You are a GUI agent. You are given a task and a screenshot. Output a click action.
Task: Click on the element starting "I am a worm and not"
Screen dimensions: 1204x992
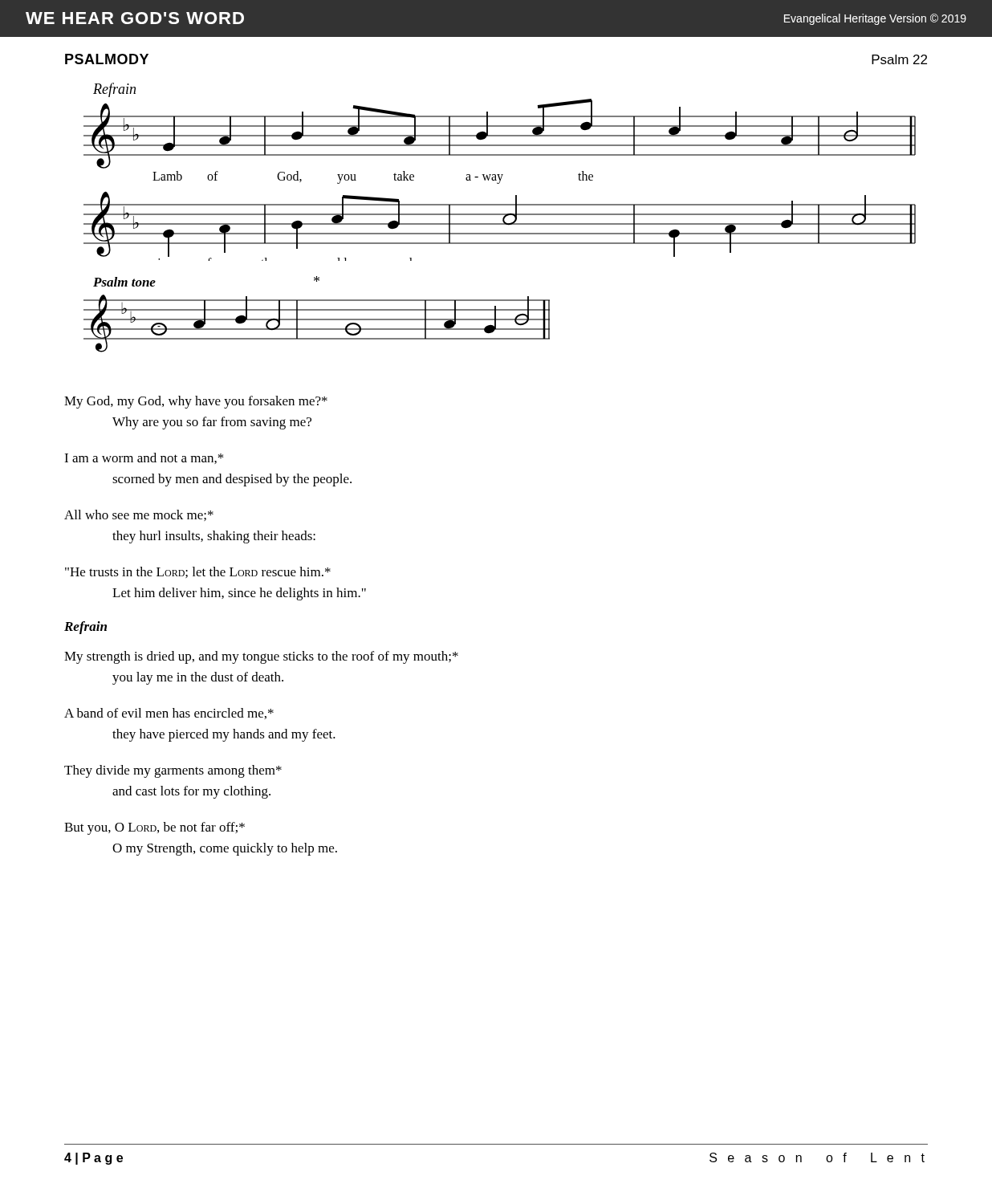click(x=144, y=458)
